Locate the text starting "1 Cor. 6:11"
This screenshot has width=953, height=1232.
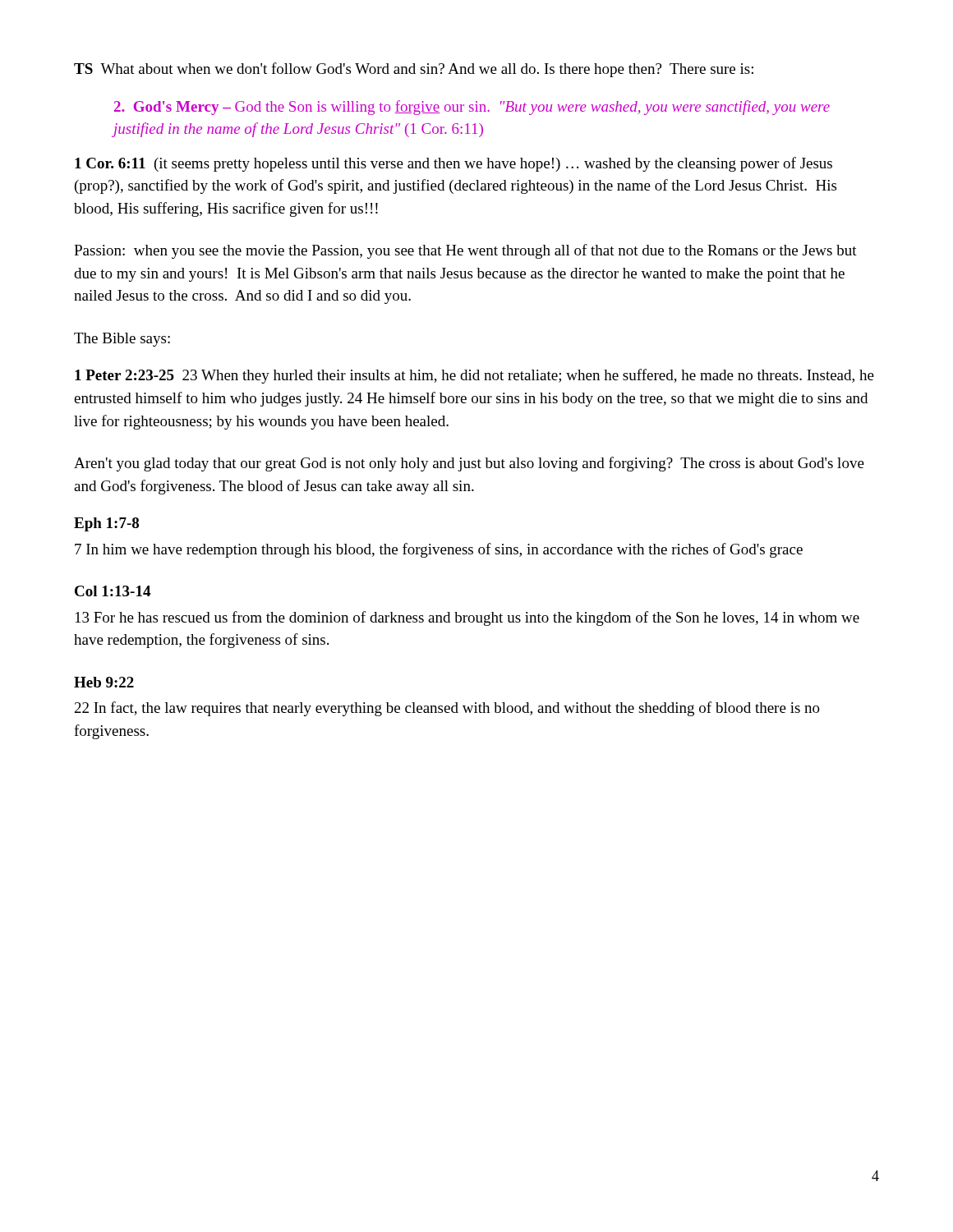point(456,185)
